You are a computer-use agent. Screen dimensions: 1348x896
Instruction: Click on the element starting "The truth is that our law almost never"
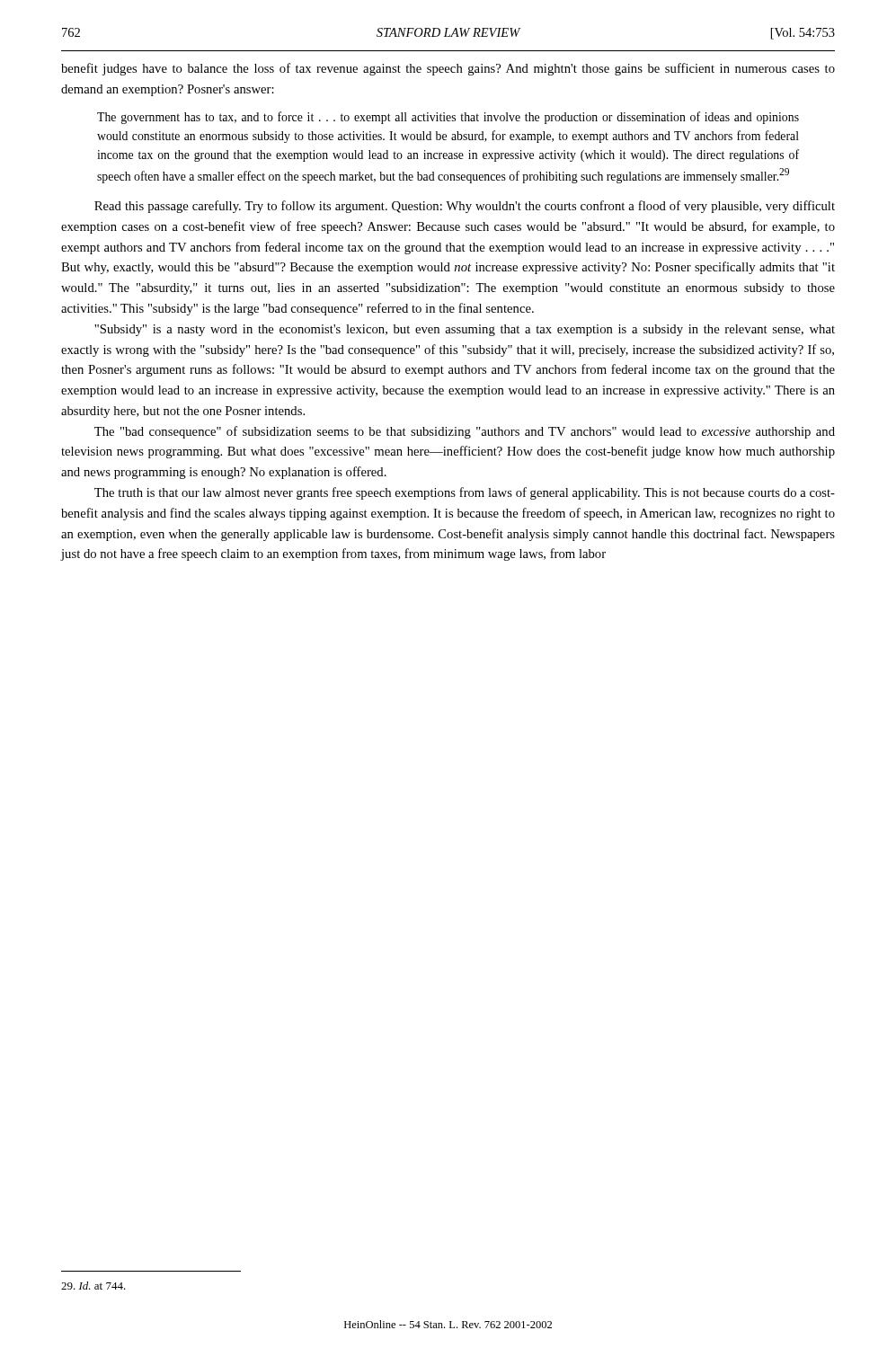click(448, 523)
